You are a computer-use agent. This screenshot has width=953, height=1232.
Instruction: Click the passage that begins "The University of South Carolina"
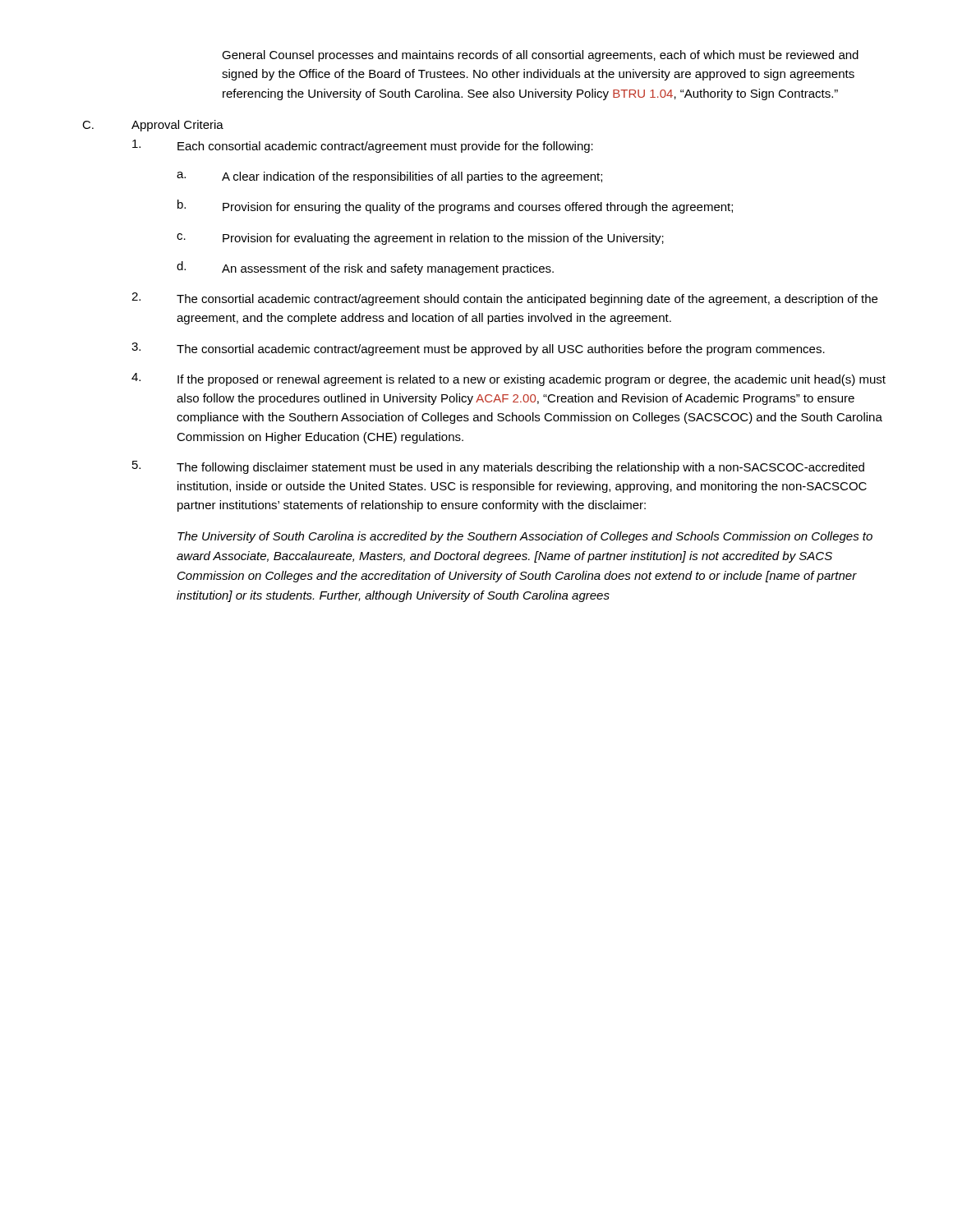pyautogui.click(x=525, y=565)
